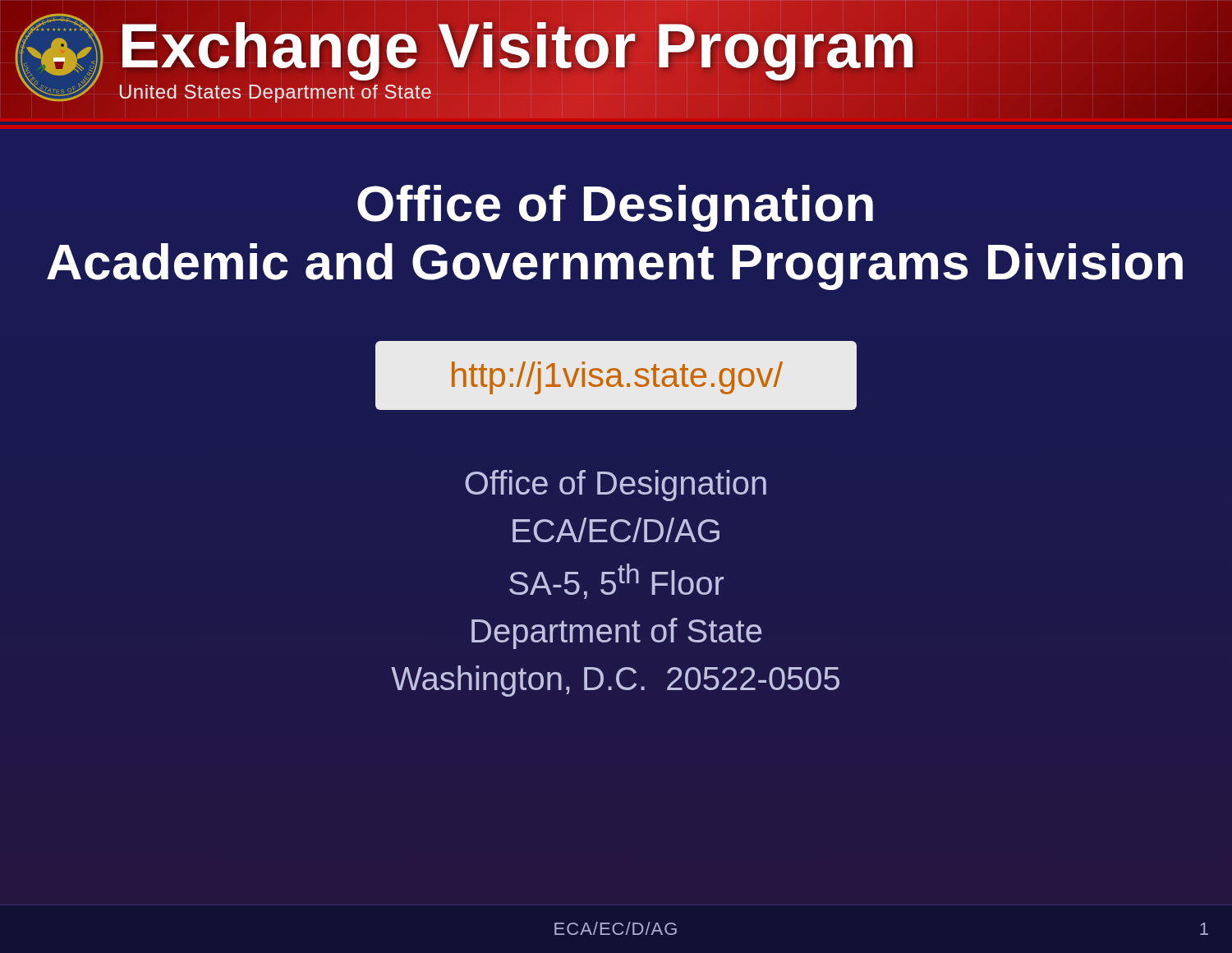Find the text block containing "Office of Designation ECA/EC/D/AG SA-5, 5th"
The height and width of the screenshot is (953, 1232).
616,581
